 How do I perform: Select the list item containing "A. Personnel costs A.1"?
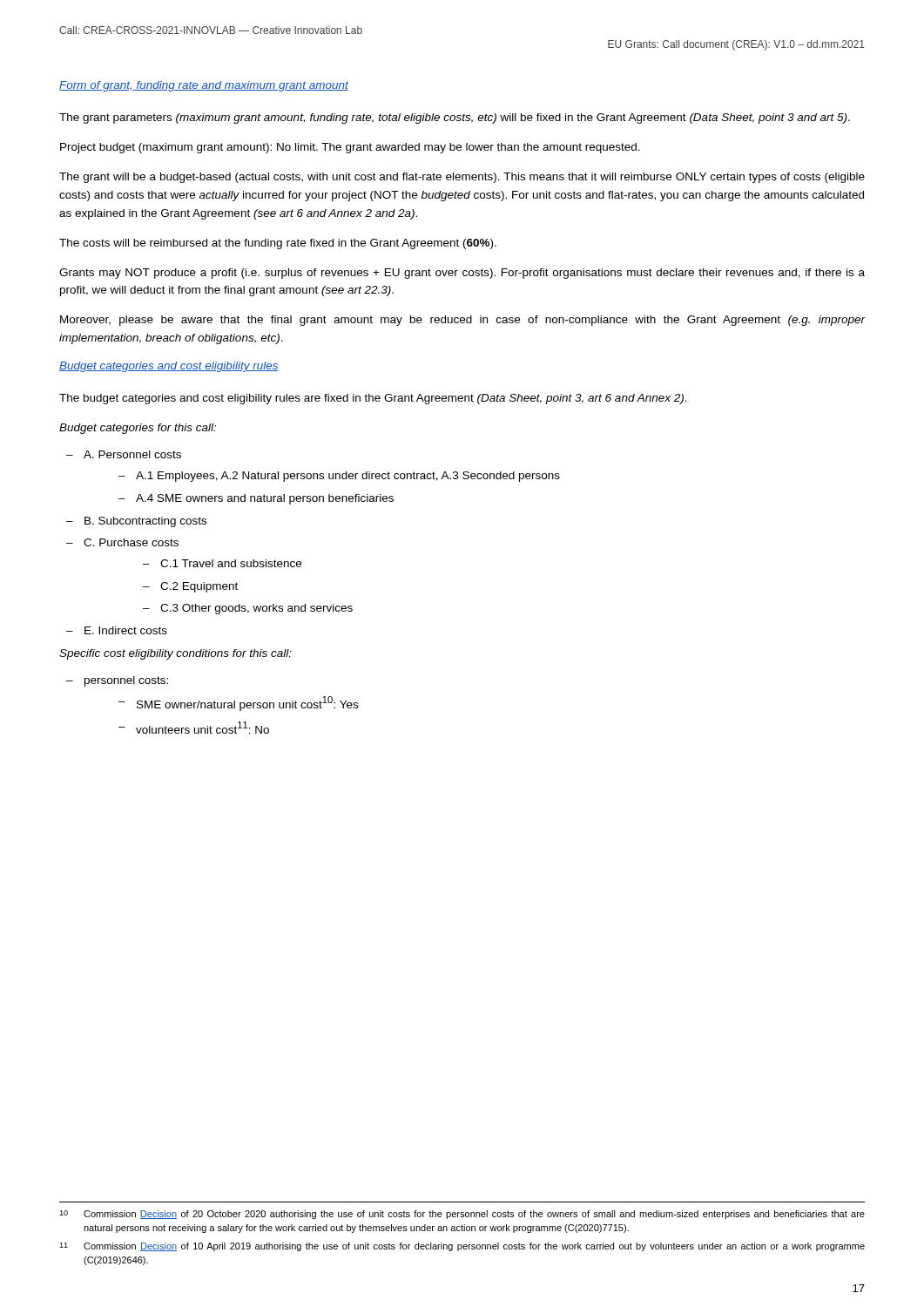(x=474, y=477)
